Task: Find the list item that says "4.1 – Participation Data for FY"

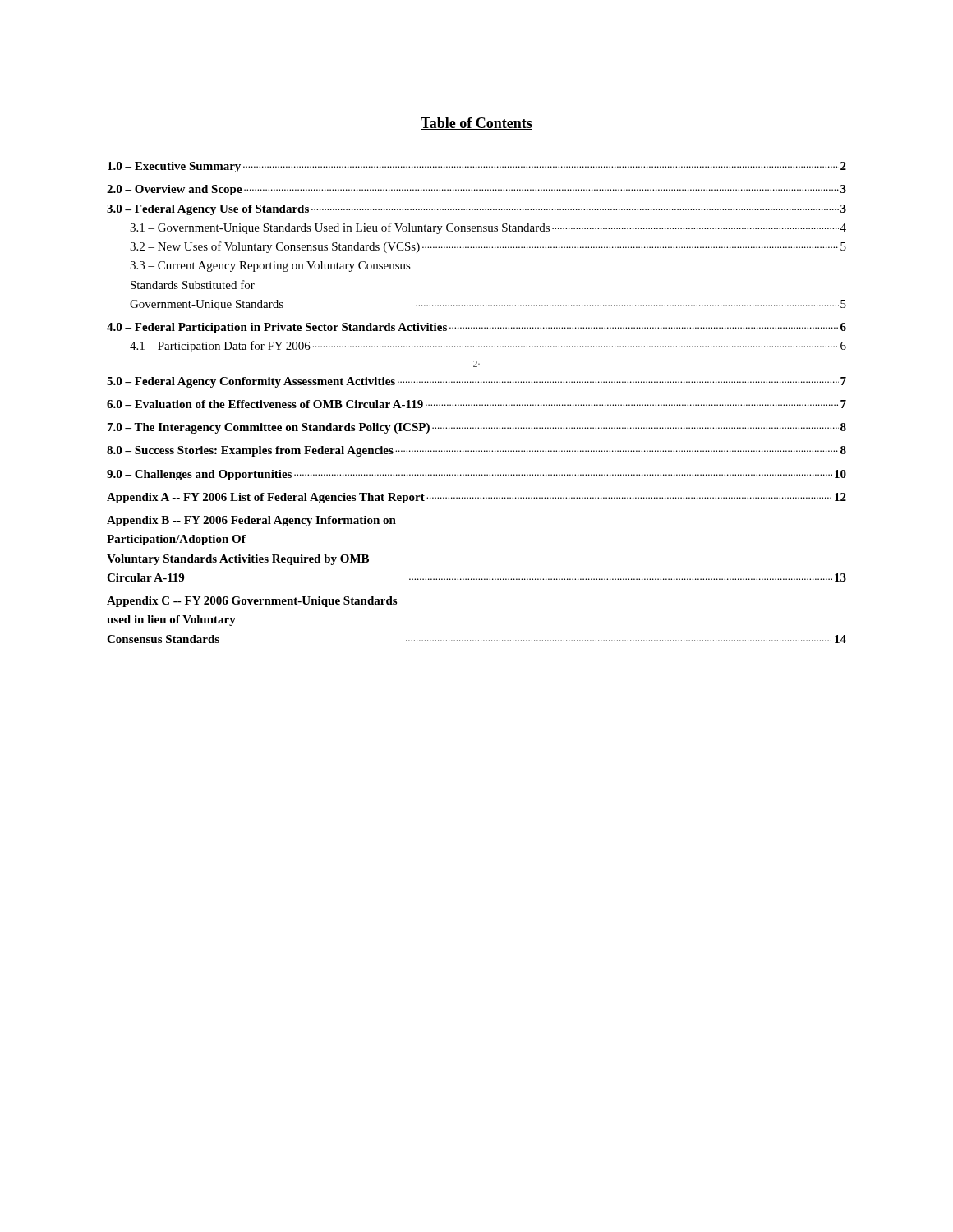Action: 488,346
